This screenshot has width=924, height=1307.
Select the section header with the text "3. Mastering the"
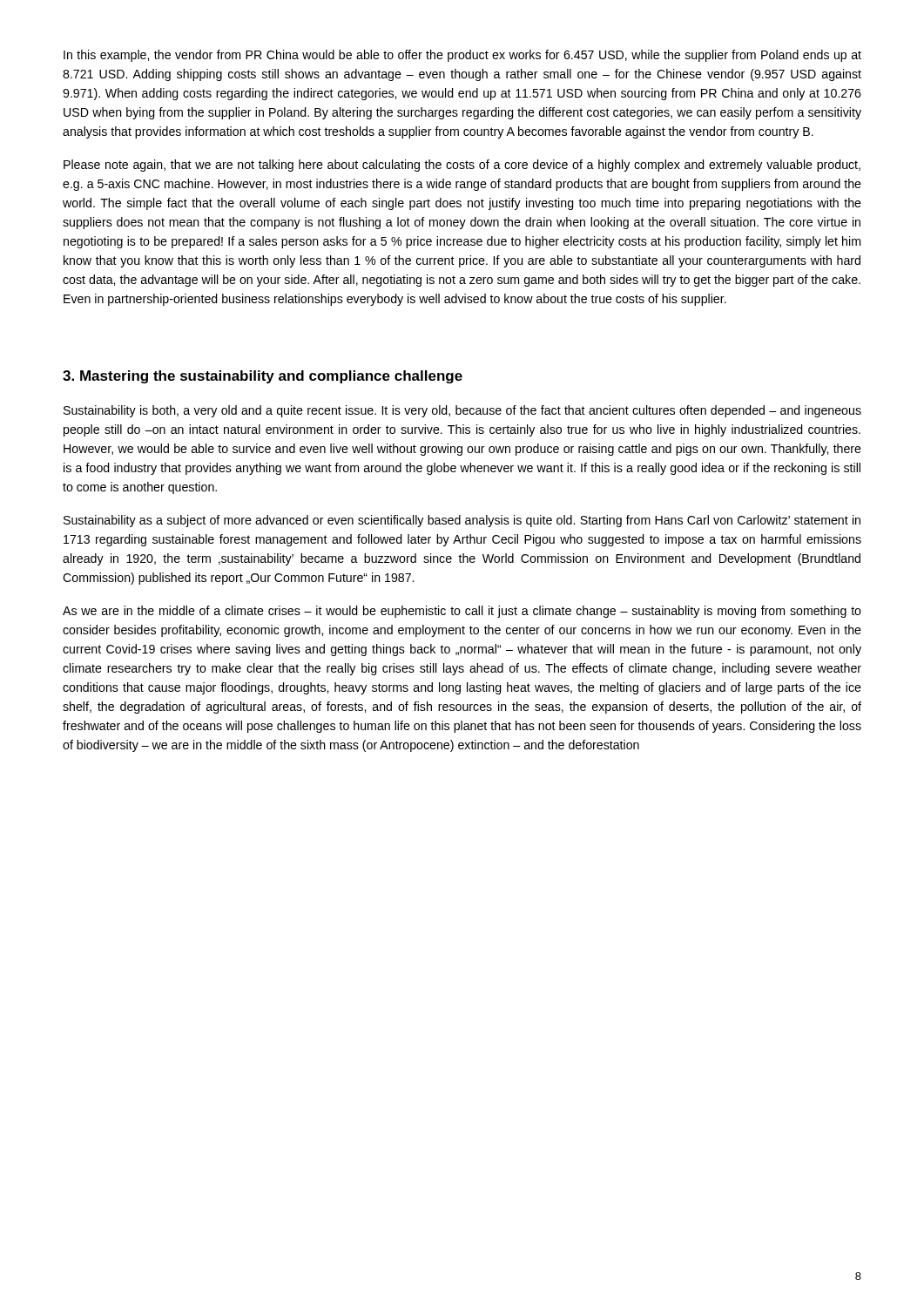(x=263, y=376)
